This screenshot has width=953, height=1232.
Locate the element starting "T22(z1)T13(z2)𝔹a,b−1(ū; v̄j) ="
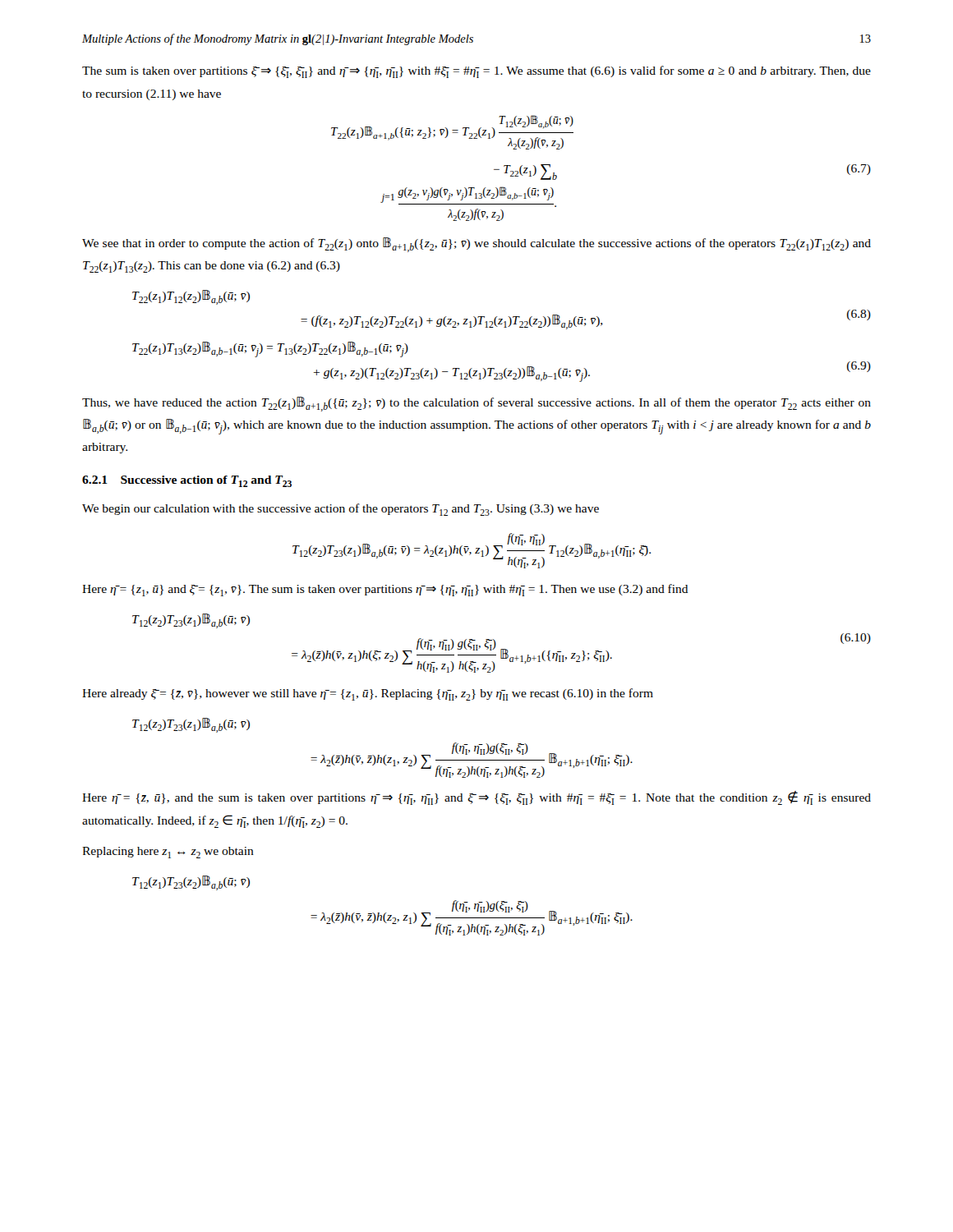pyautogui.click(x=476, y=361)
